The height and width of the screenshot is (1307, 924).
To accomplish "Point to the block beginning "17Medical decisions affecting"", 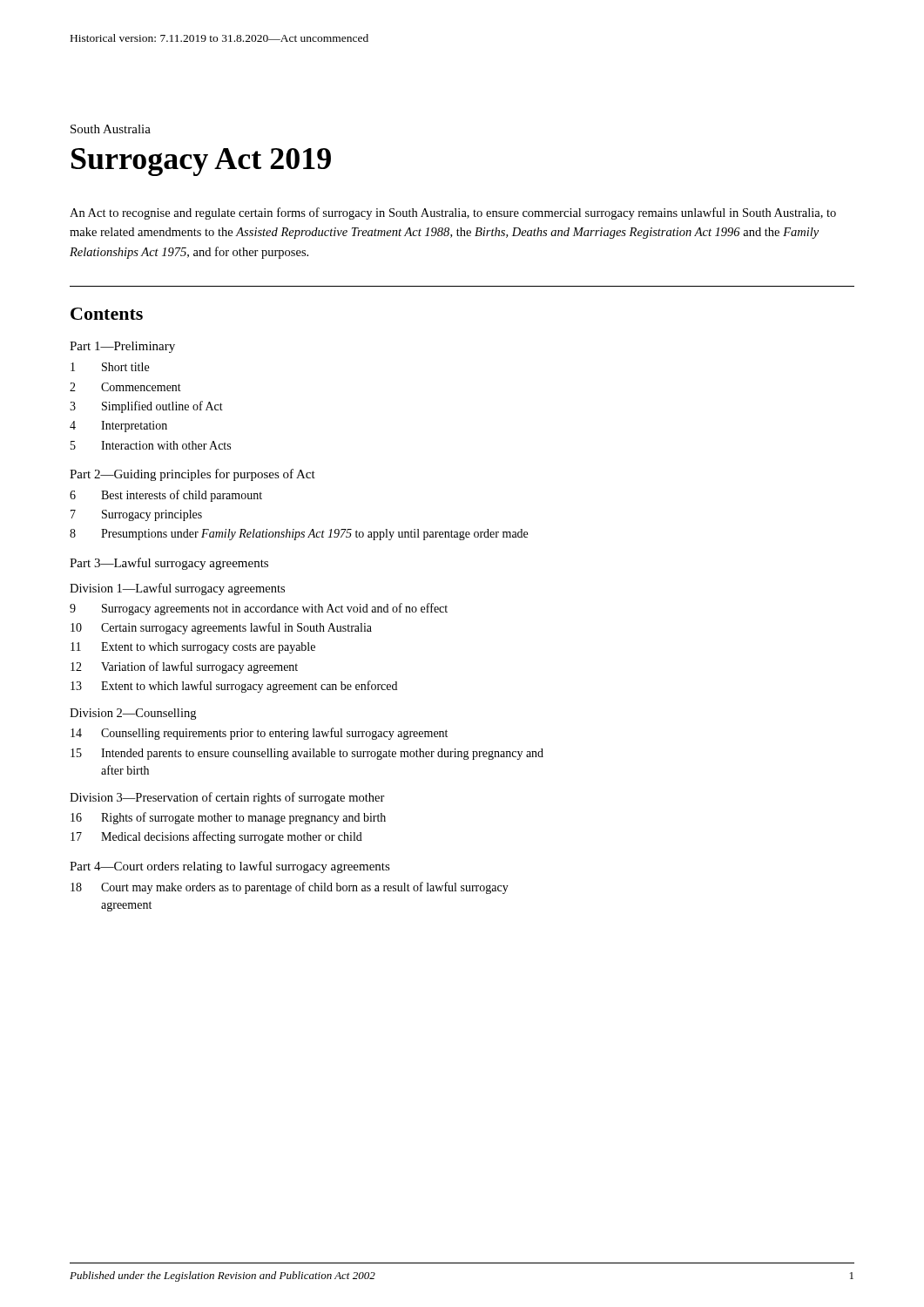I will coord(216,837).
